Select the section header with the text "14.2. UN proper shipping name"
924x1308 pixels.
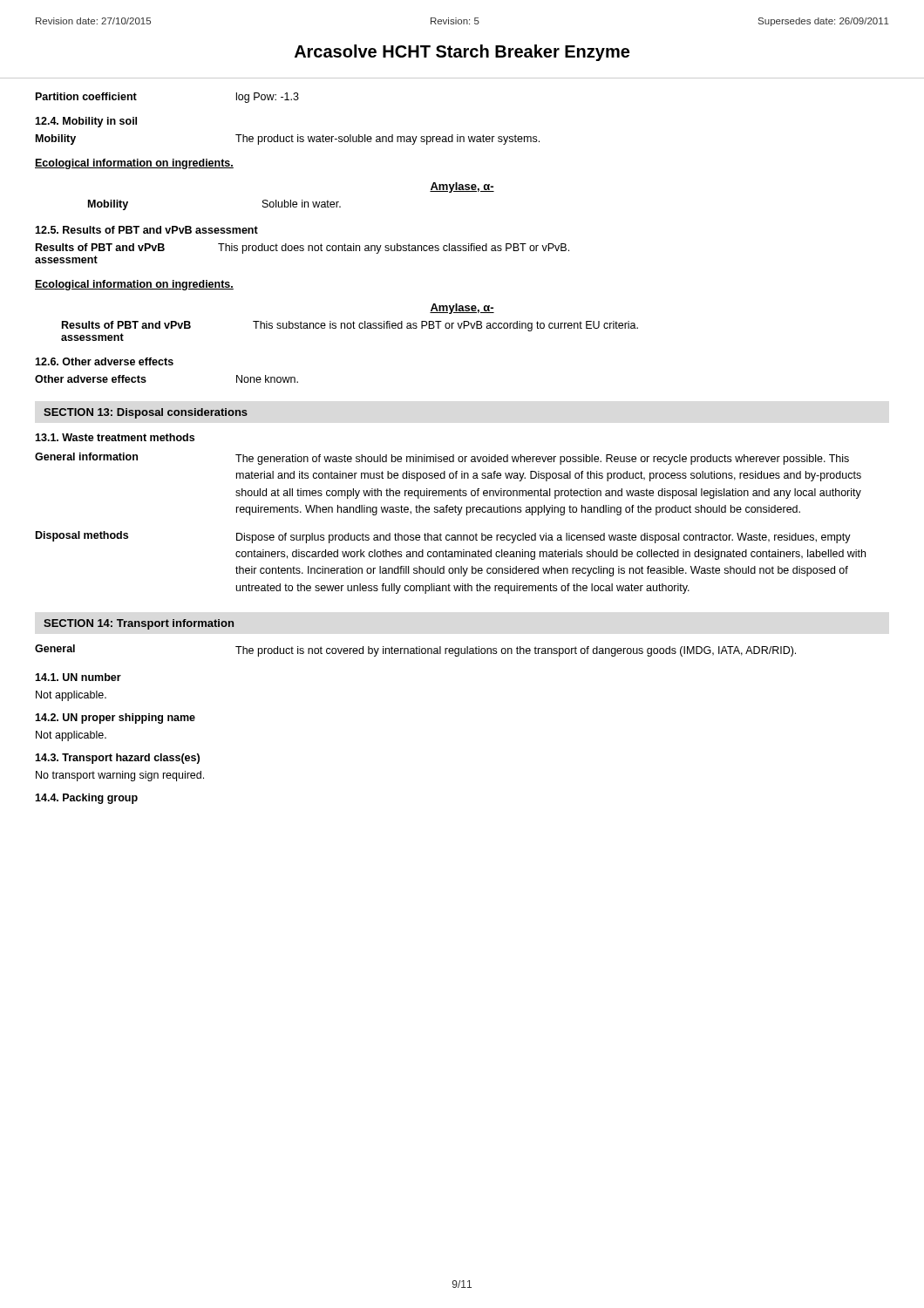(115, 718)
